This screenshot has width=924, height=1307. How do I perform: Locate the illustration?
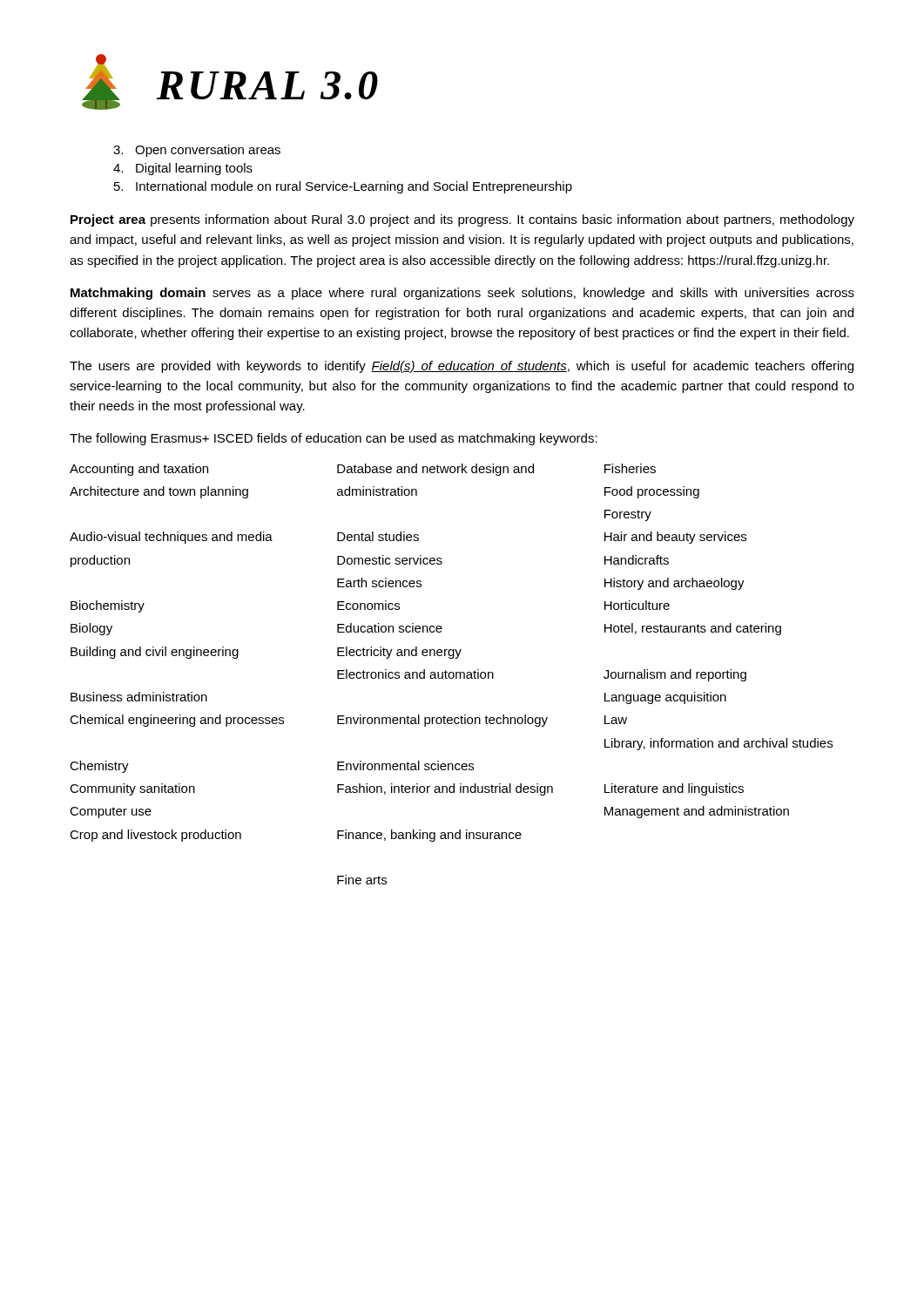101,85
